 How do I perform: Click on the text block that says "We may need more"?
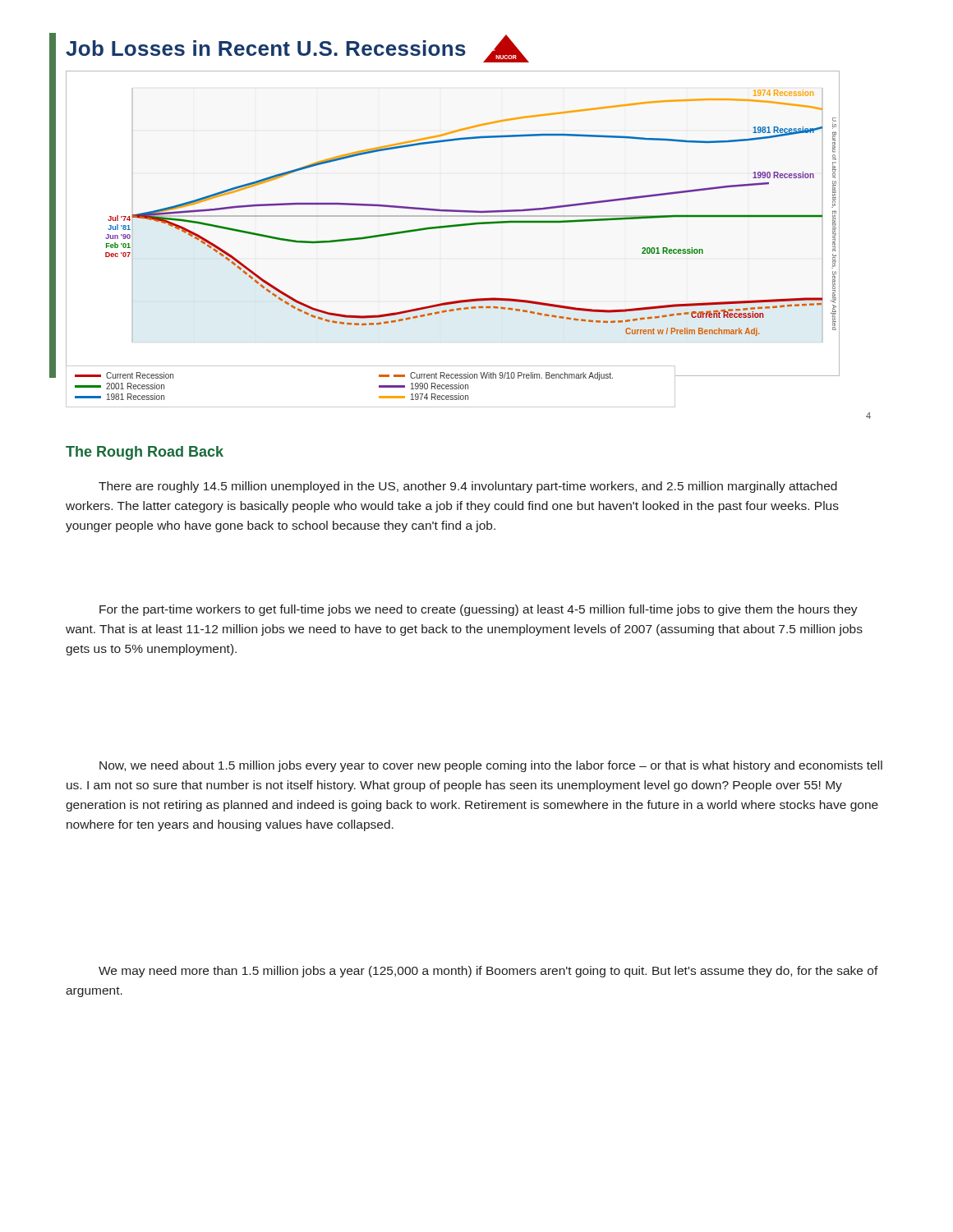point(476,981)
